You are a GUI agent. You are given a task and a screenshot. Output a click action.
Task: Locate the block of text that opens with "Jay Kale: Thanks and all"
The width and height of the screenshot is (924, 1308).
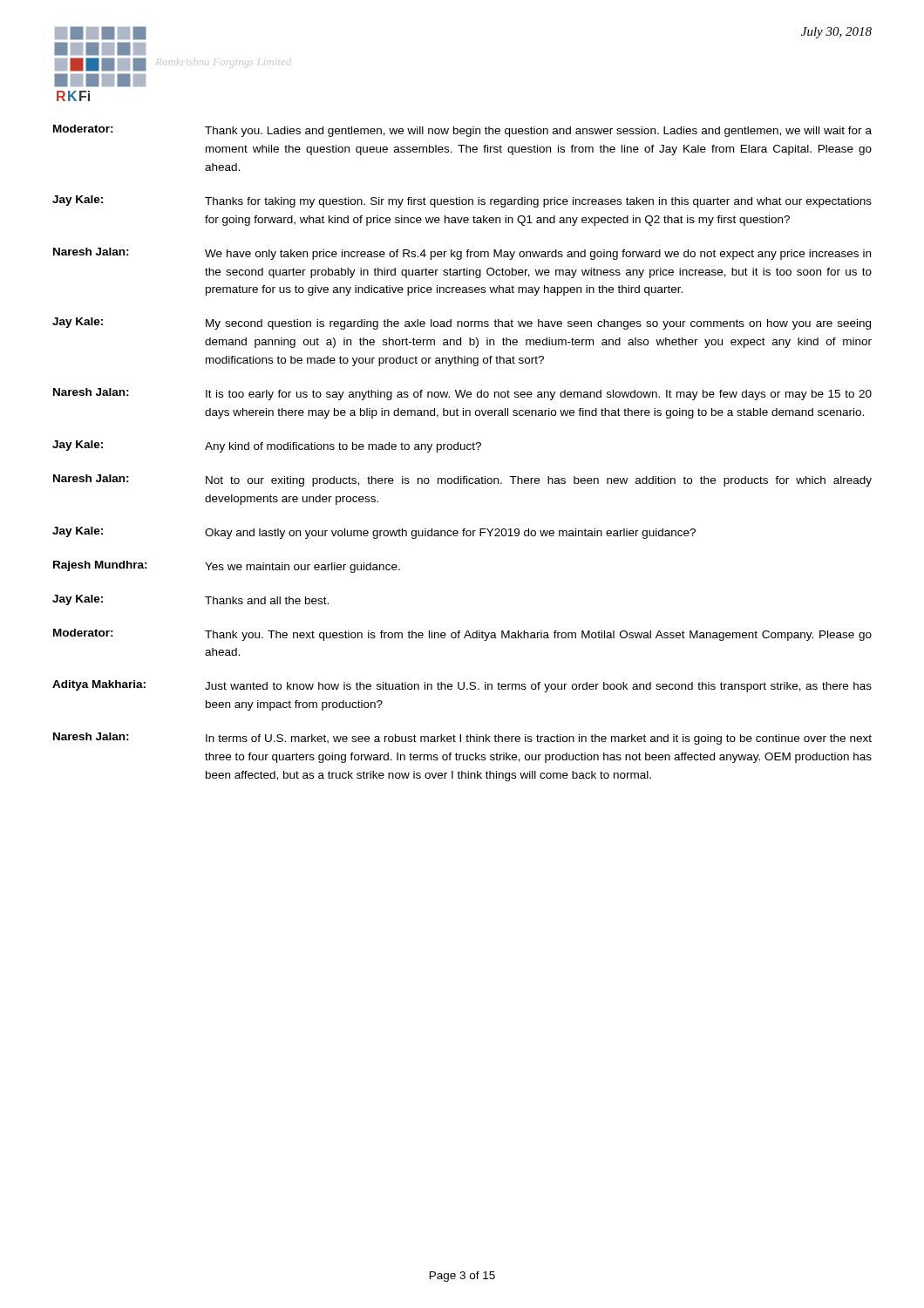tap(88, 600)
